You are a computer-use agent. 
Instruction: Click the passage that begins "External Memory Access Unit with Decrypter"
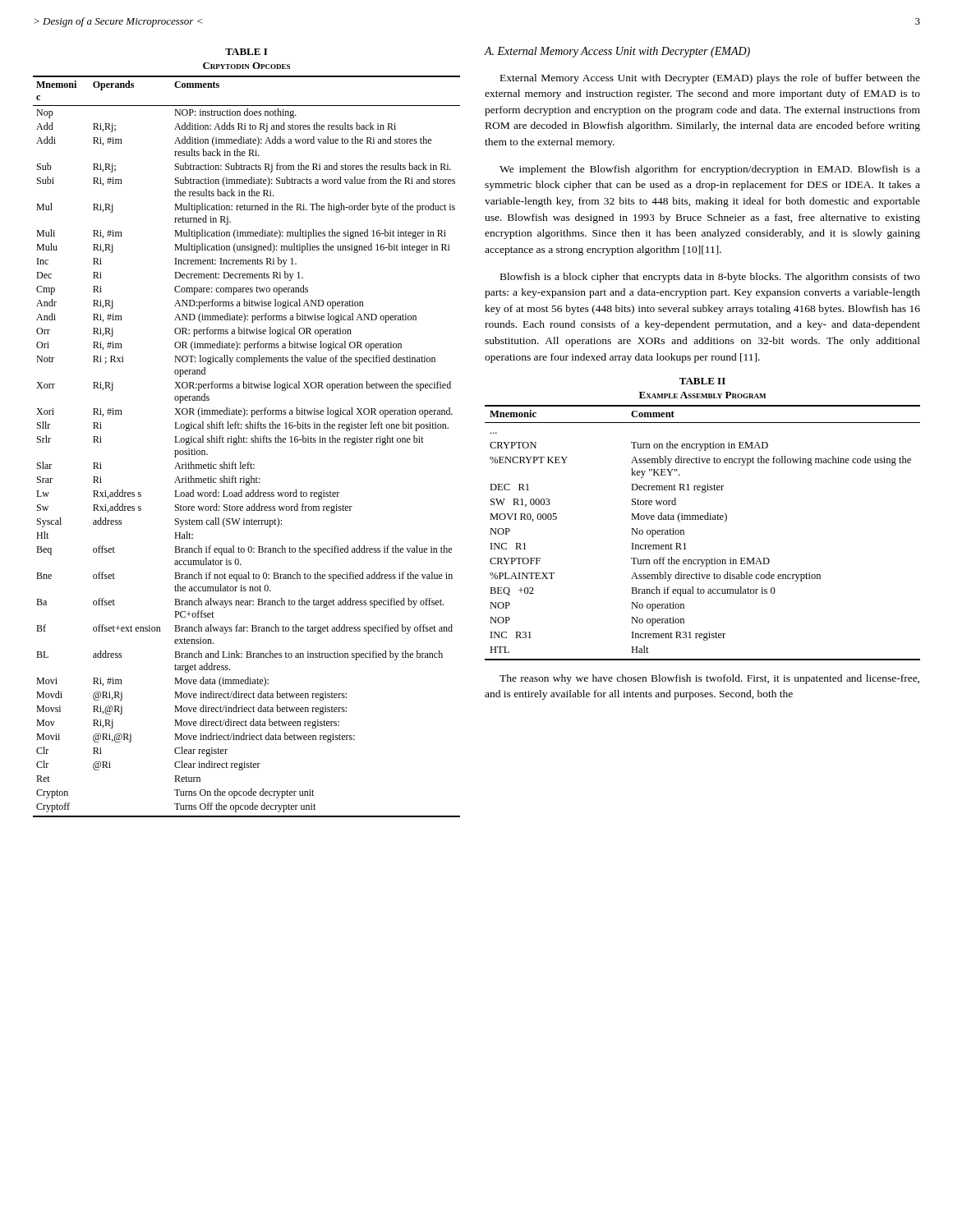702,109
